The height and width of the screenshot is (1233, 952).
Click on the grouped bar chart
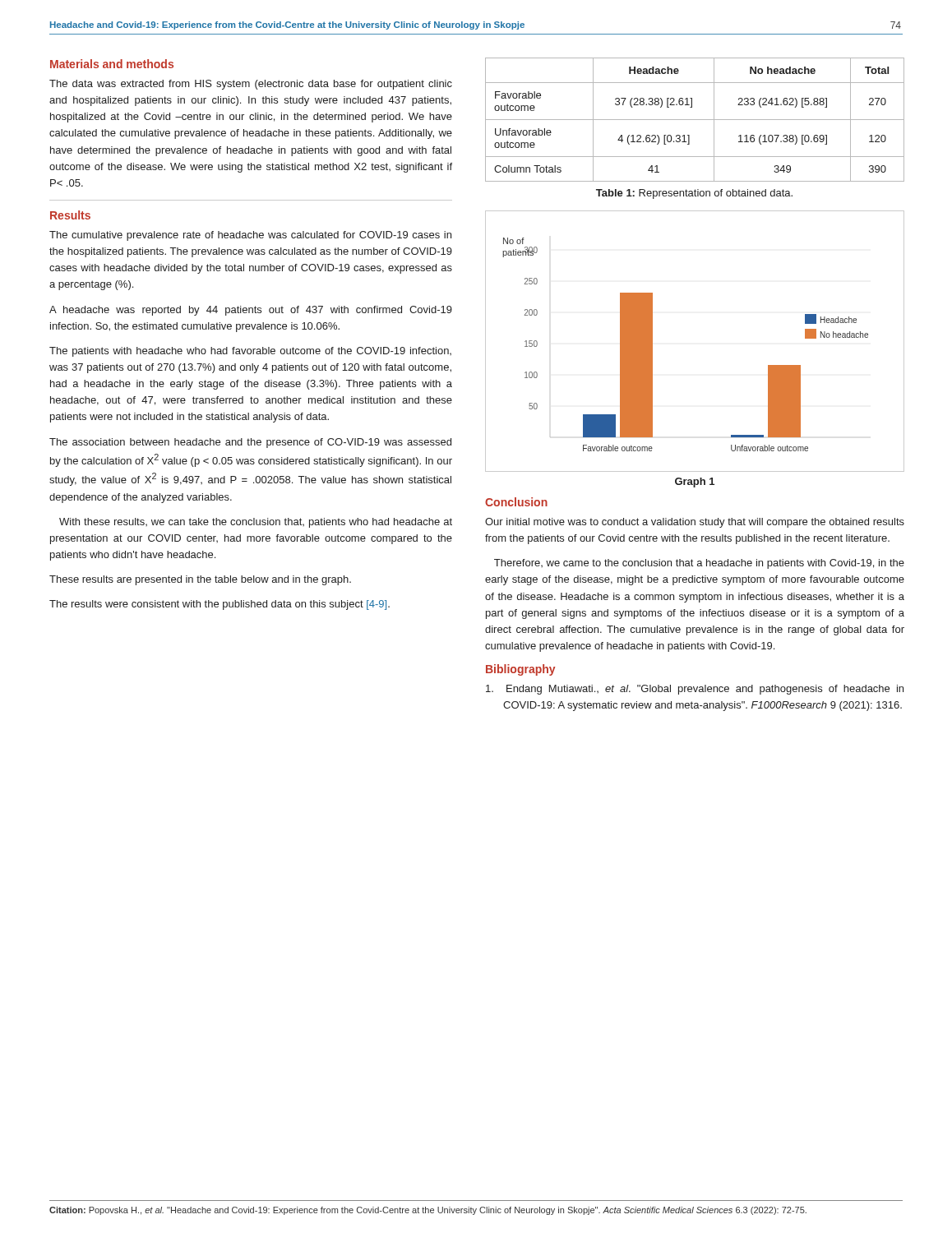coord(695,341)
